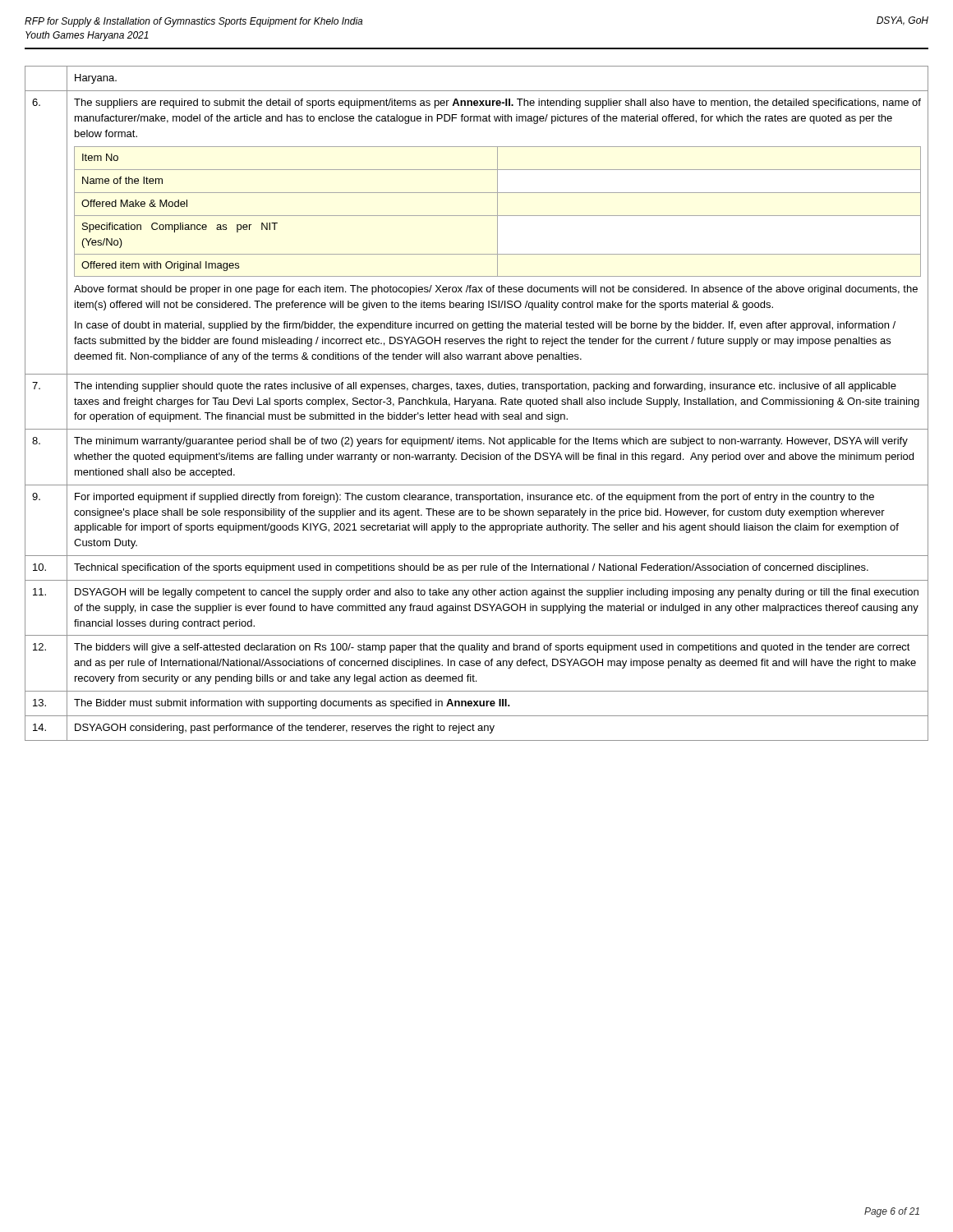Click on the text starting "The bidders will"

(x=495, y=663)
